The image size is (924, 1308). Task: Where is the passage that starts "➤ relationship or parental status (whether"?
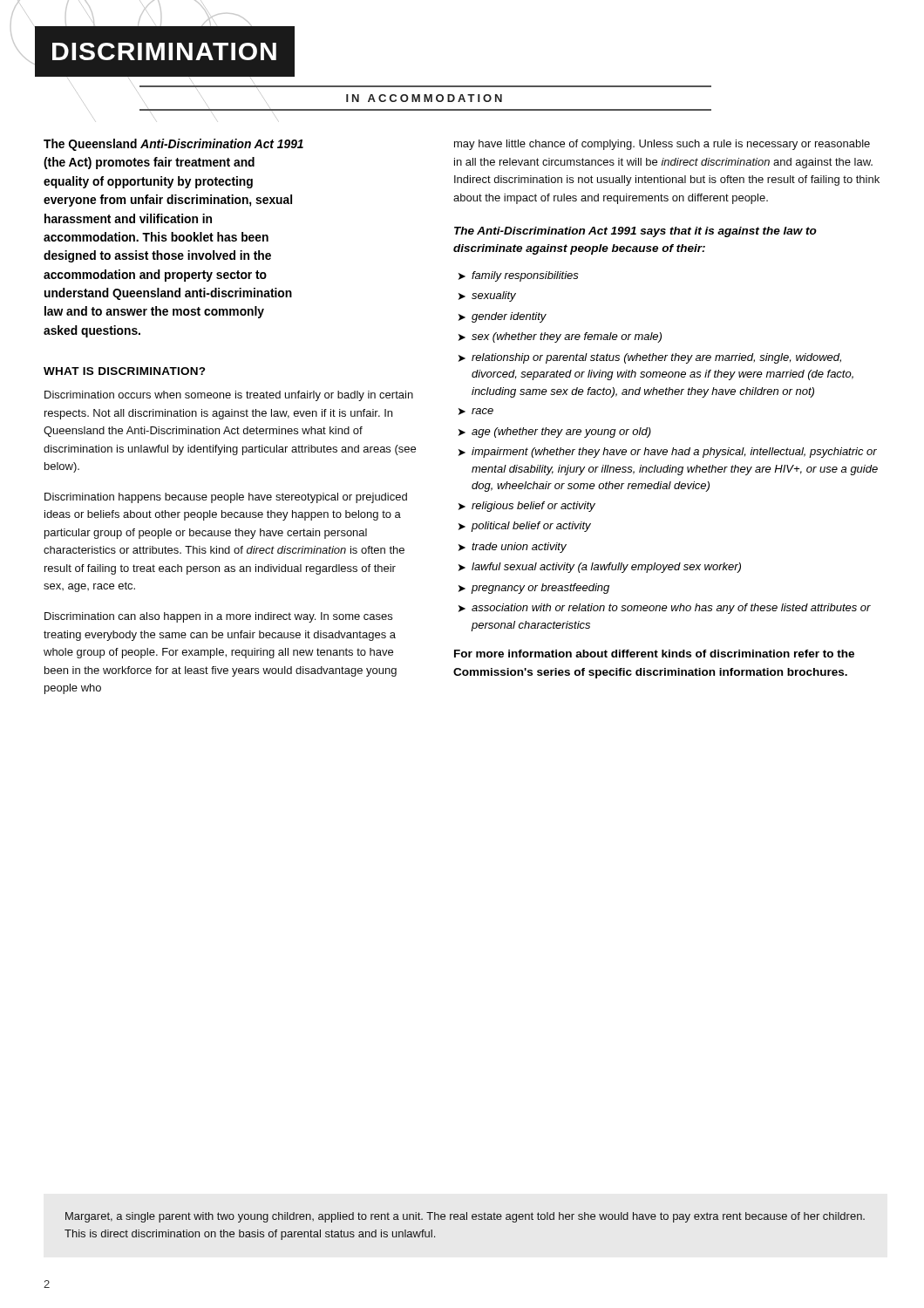[x=669, y=374]
